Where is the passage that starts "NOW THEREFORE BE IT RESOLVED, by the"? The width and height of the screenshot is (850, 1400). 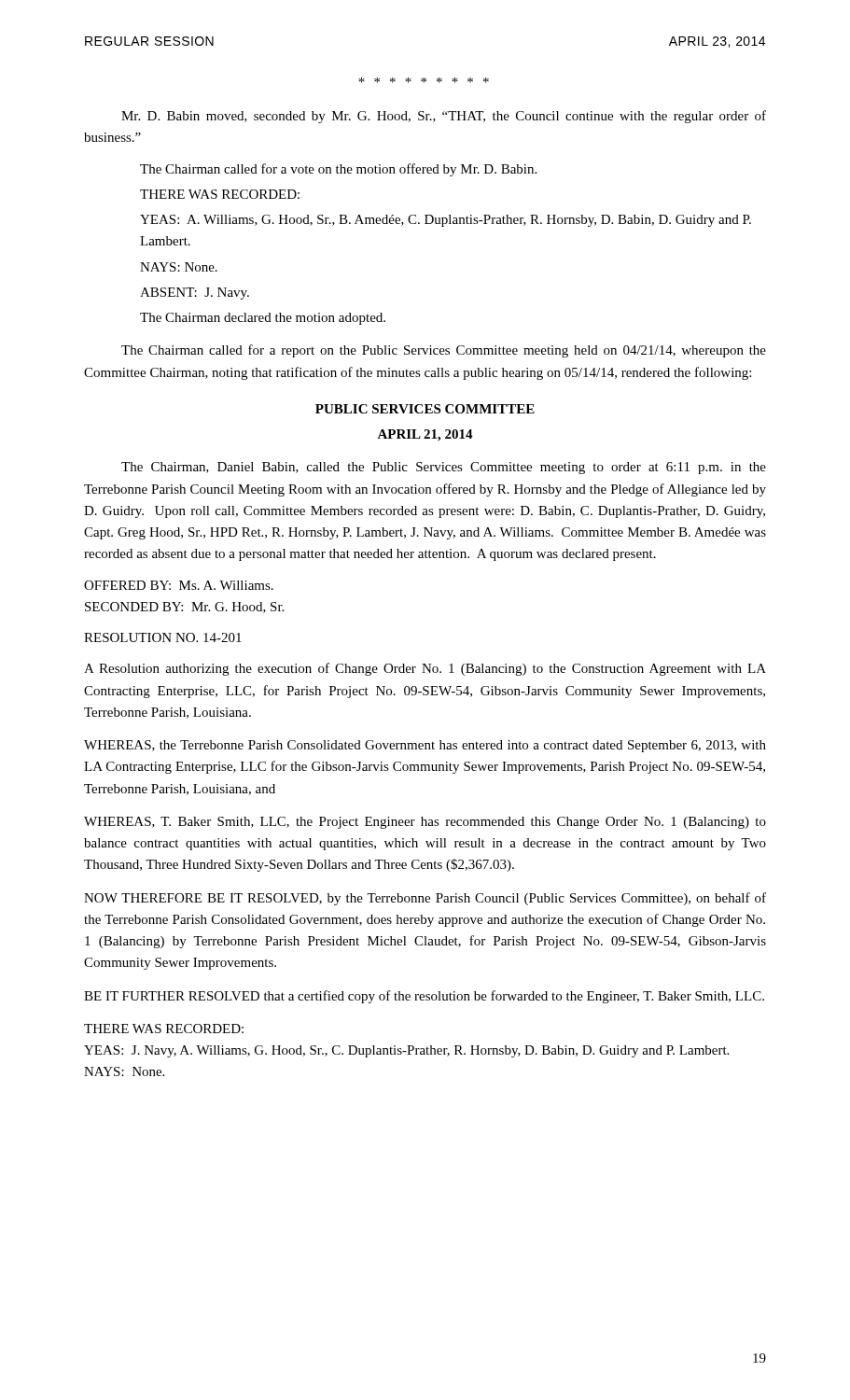click(x=425, y=930)
